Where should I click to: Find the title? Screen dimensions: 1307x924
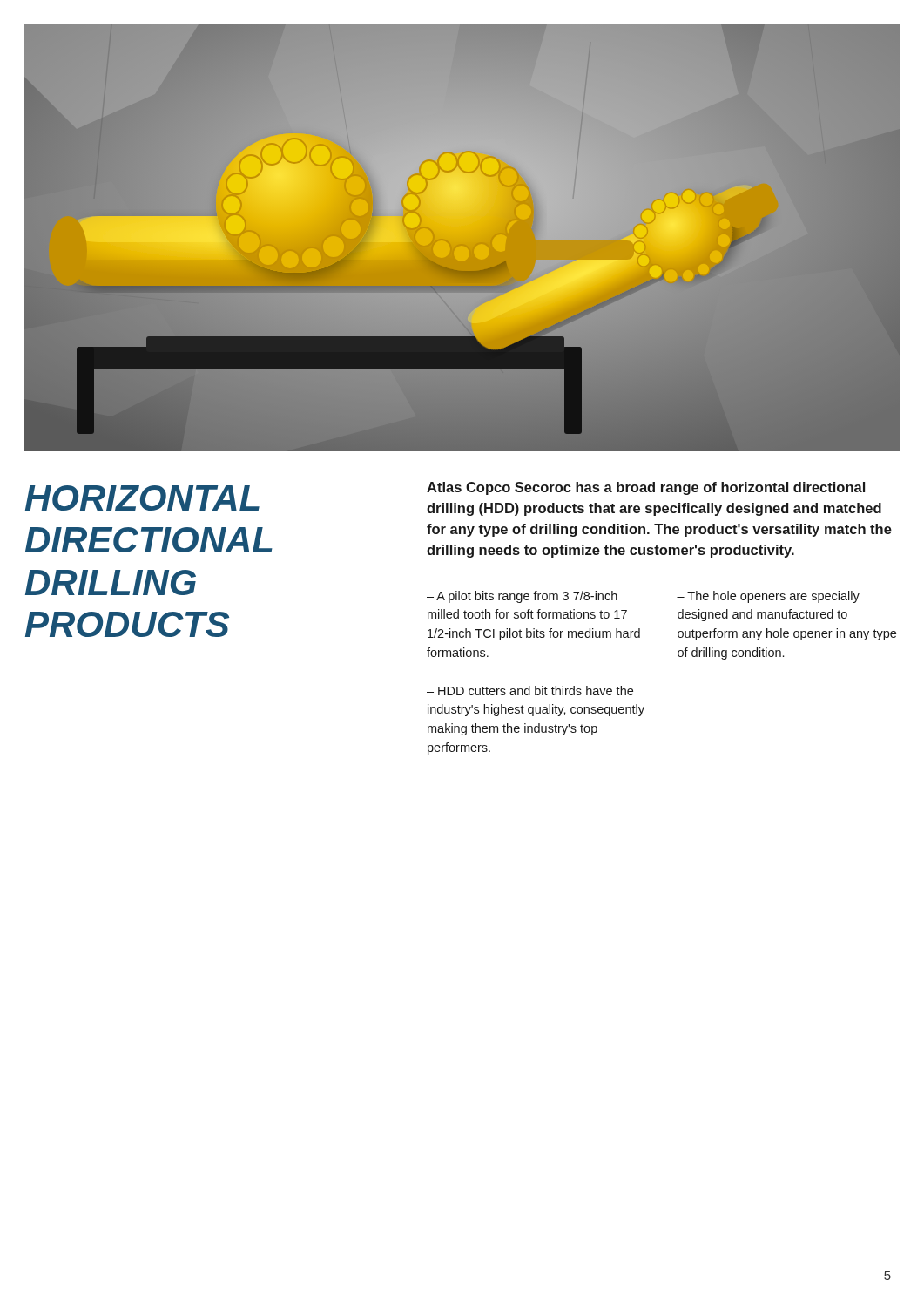pyautogui.click(x=212, y=562)
